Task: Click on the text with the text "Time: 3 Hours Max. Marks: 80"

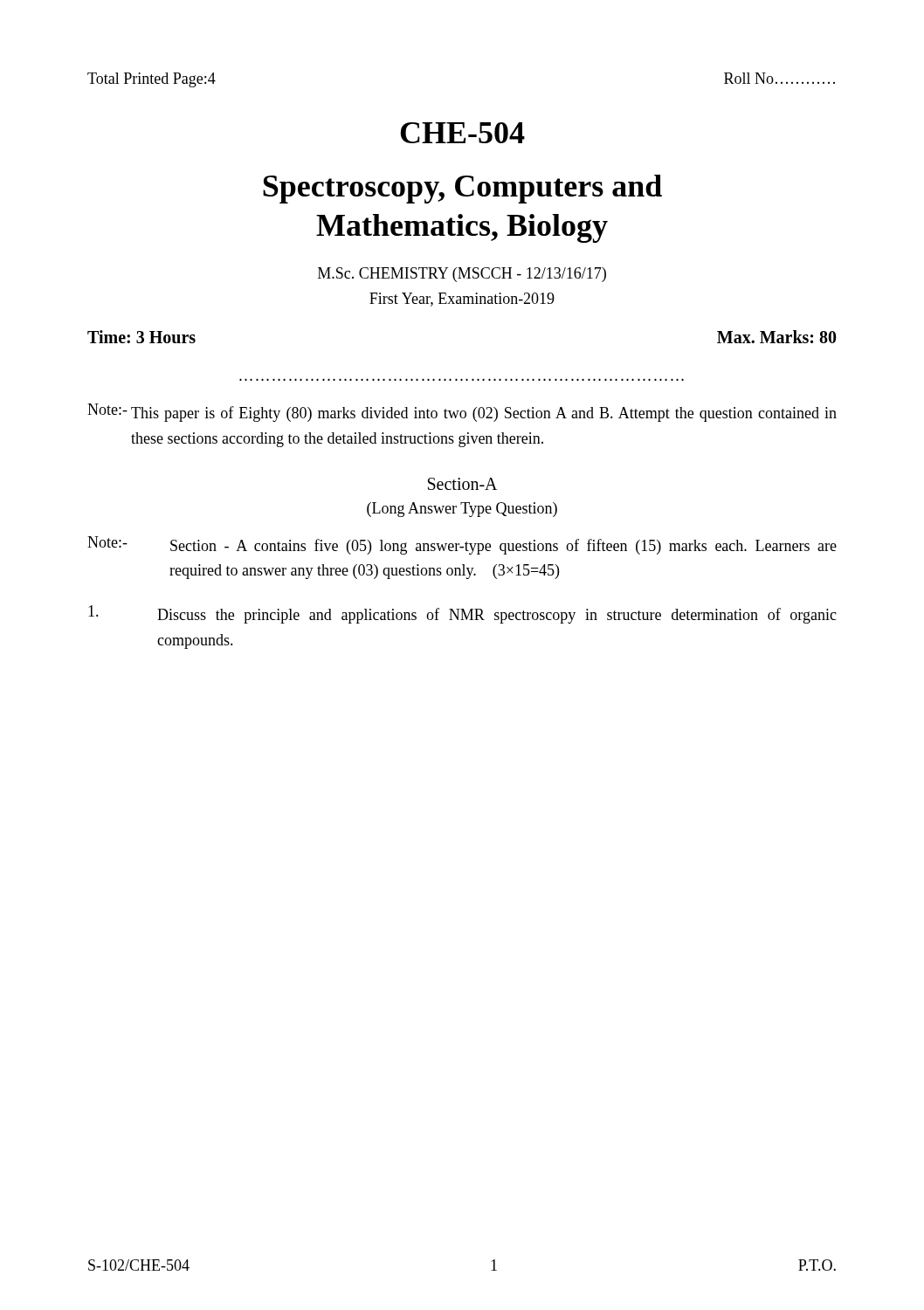Action: [x=140, y=337]
